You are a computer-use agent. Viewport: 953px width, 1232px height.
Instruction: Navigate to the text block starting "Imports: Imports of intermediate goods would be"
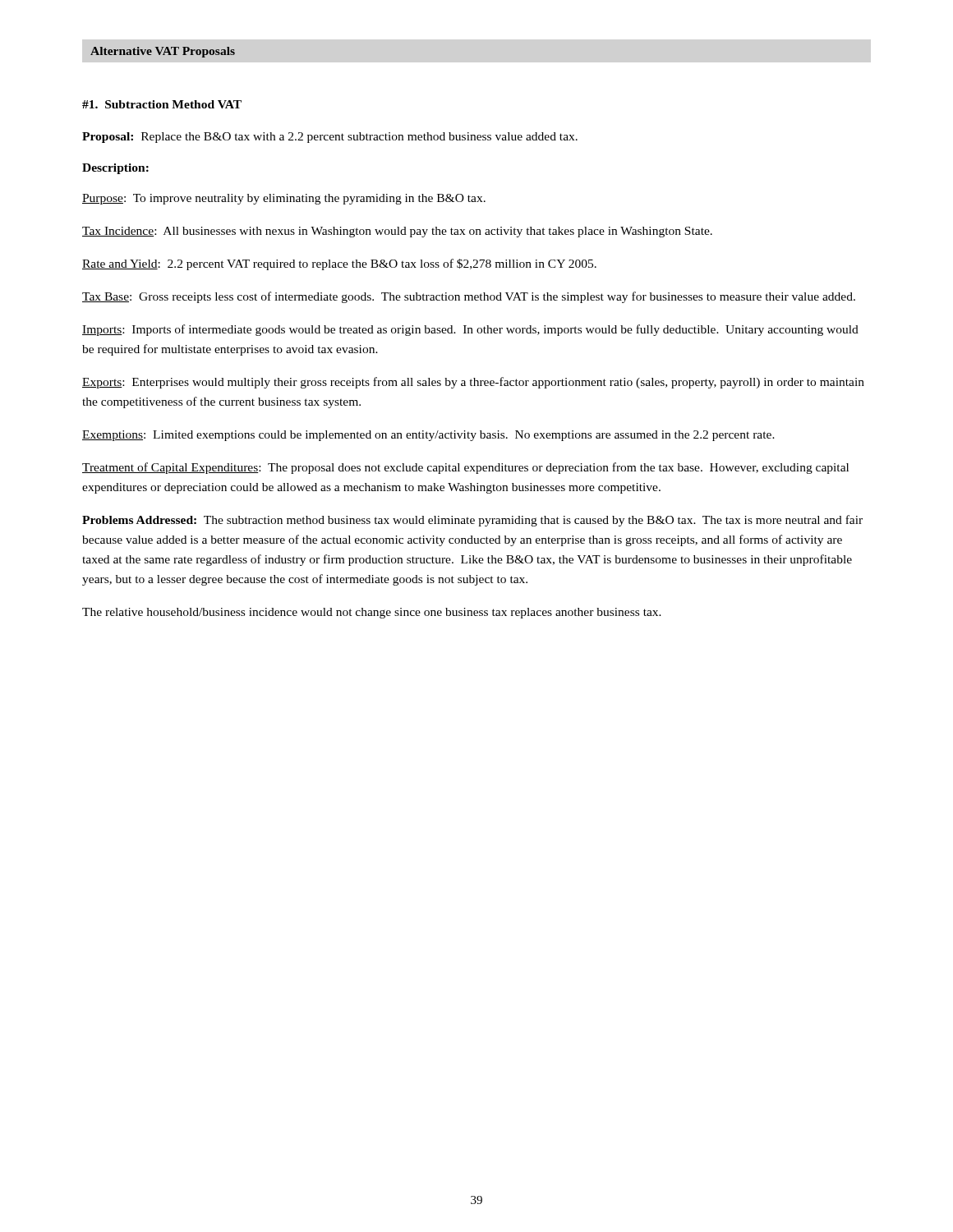(x=470, y=339)
